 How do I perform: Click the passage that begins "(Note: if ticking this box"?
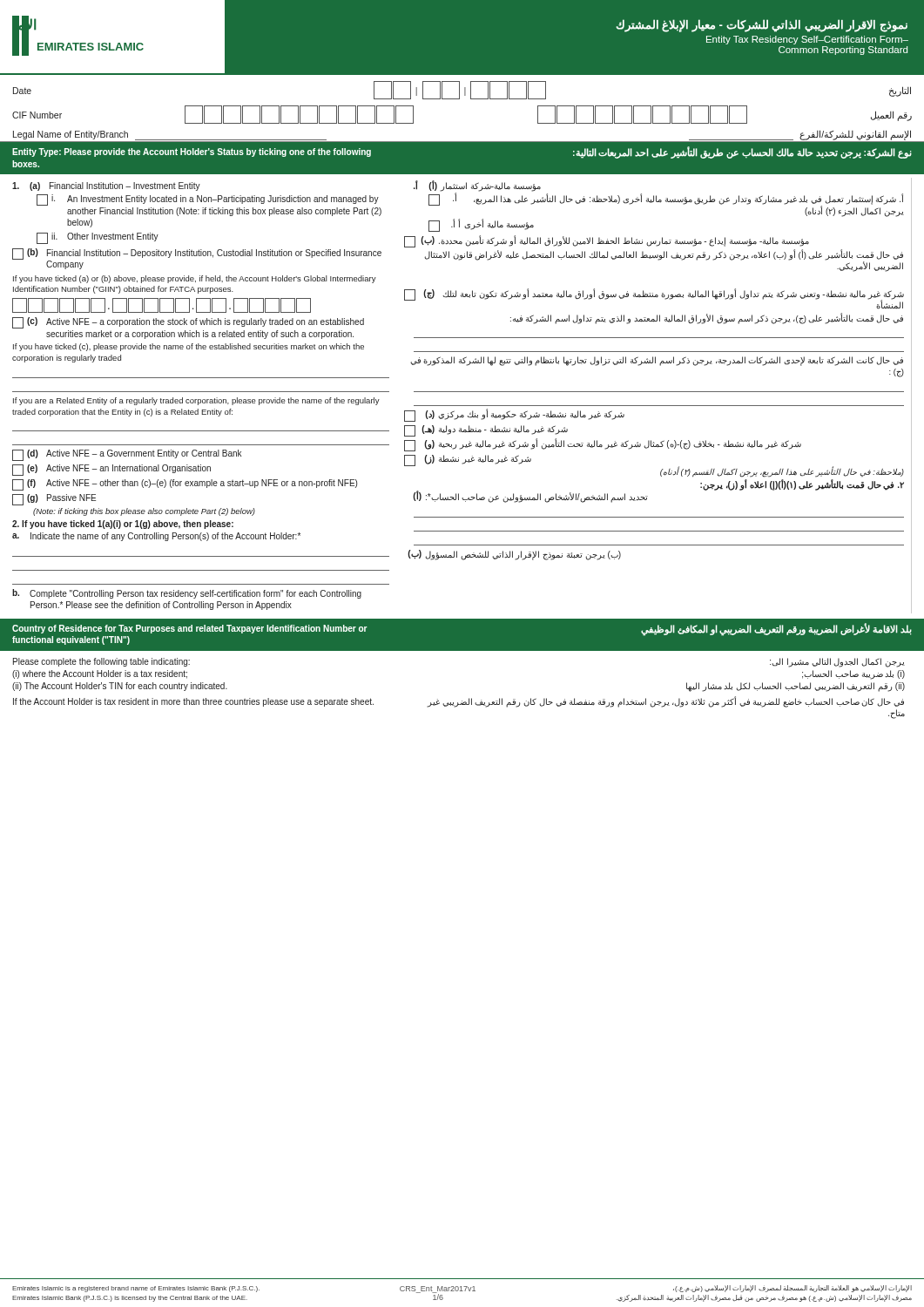(x=144, y=511)
